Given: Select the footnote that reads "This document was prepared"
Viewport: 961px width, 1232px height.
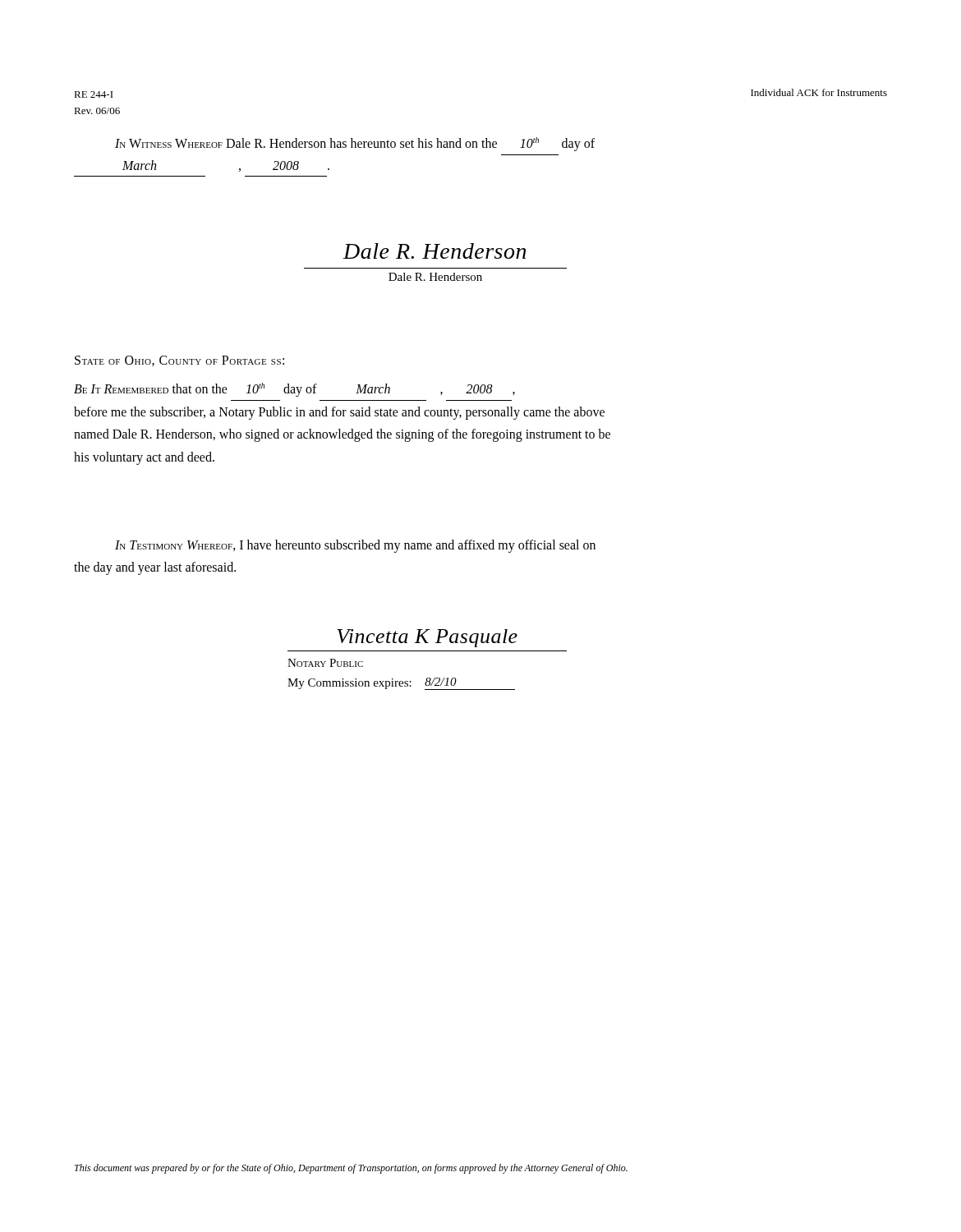Looking at the screenshot, I should click(351, 1168).
